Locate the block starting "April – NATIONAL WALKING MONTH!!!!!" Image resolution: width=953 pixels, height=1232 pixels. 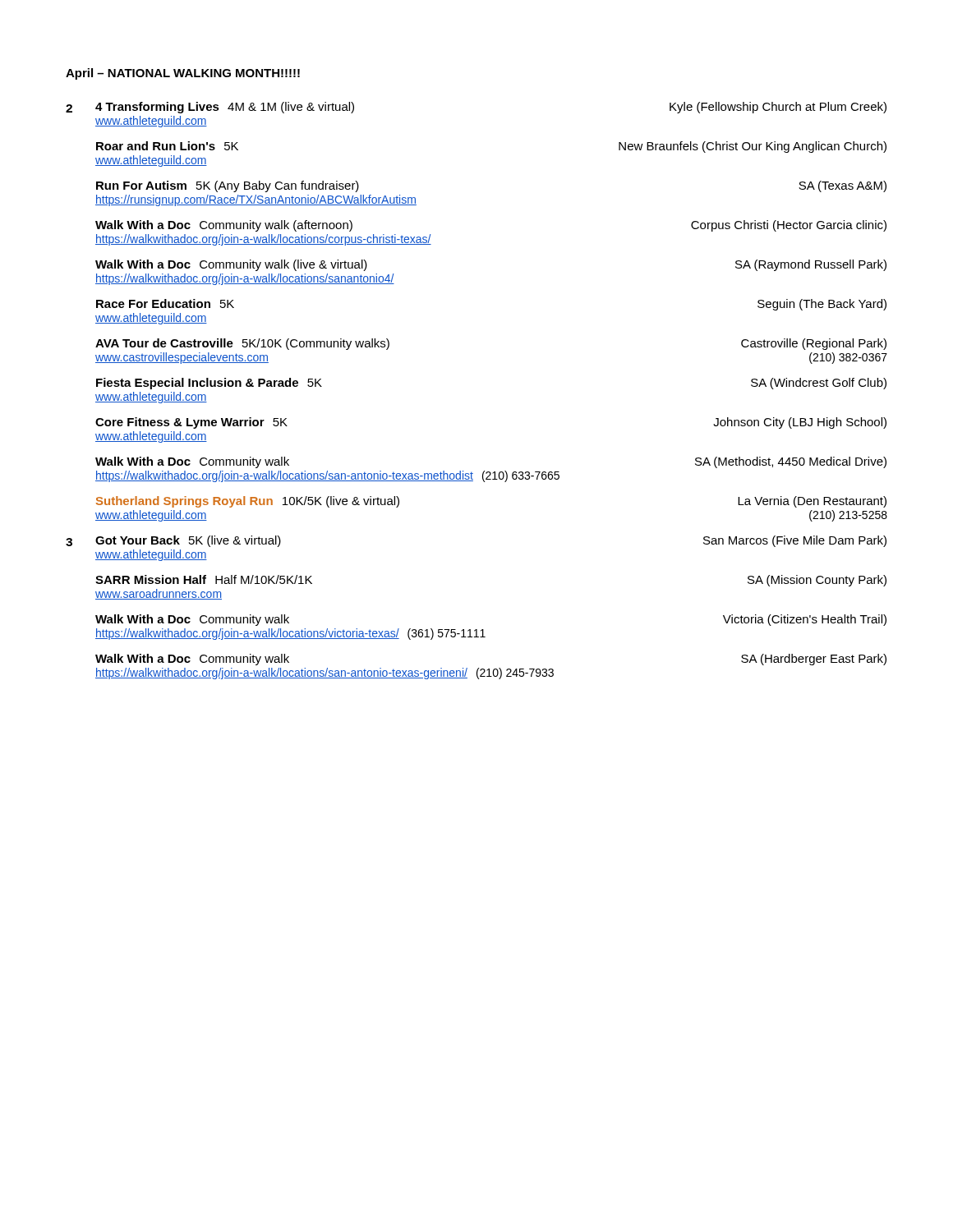point(183,73)
